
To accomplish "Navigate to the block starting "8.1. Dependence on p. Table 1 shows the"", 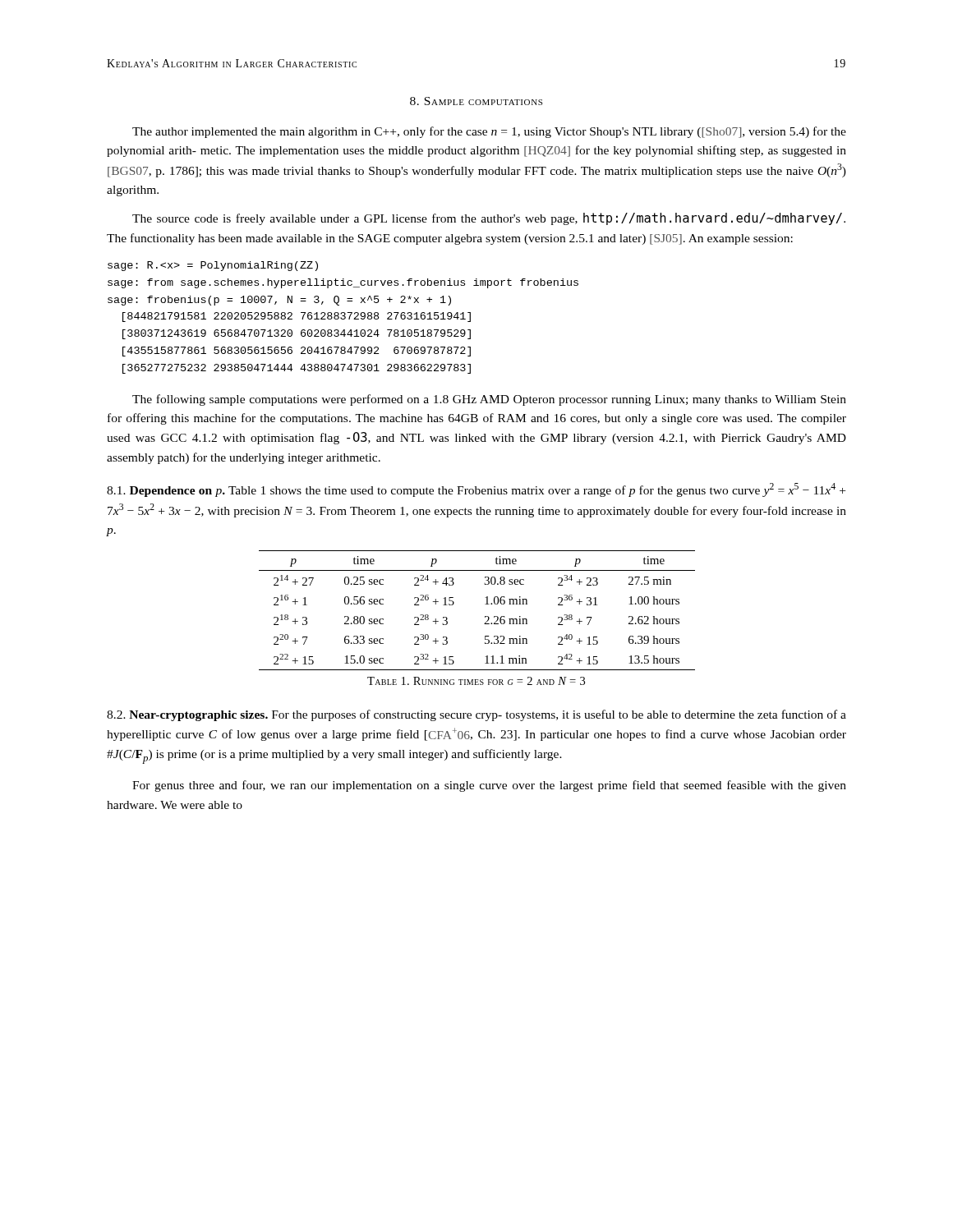I will click(476, 509).
